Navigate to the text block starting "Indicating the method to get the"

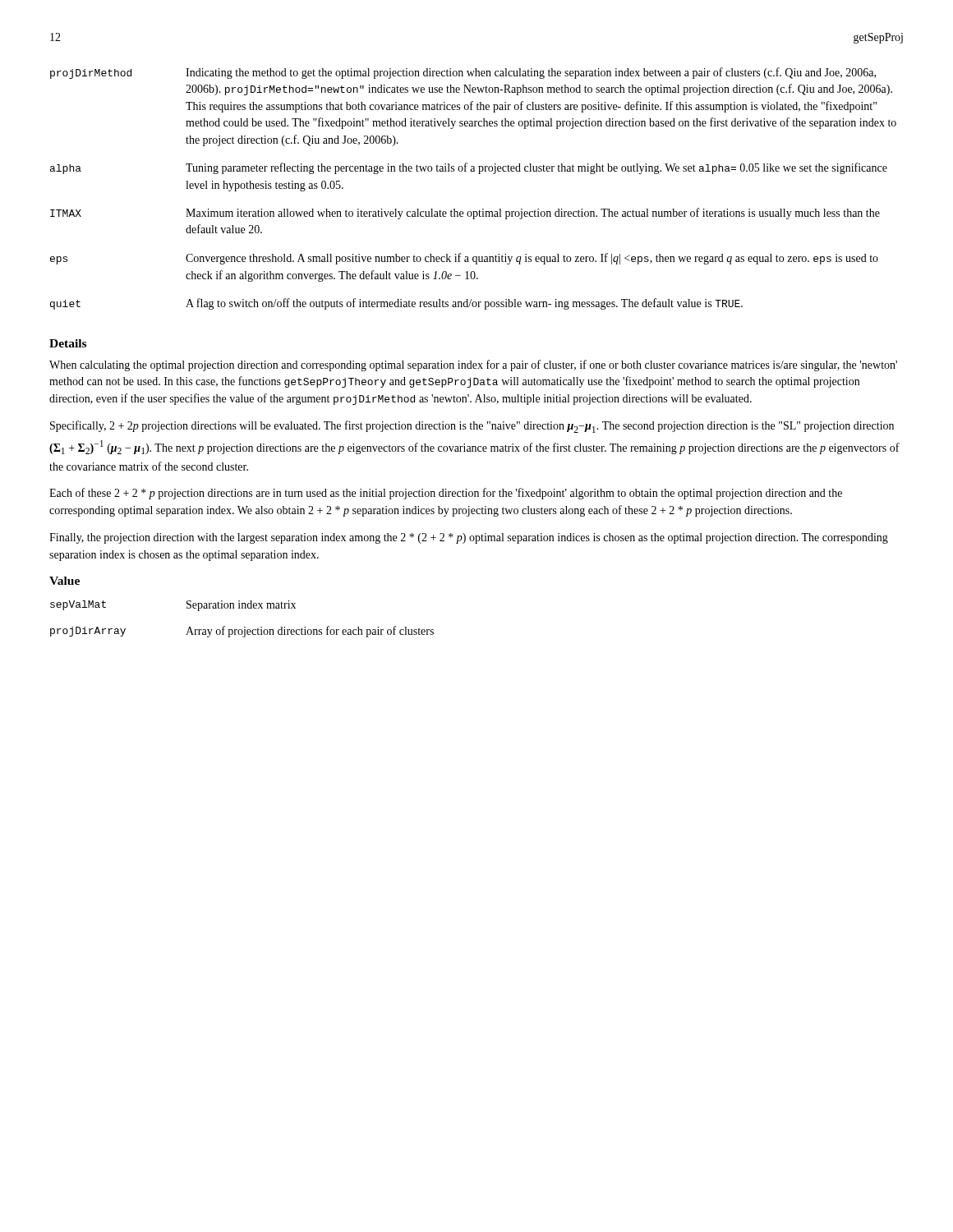541,106
